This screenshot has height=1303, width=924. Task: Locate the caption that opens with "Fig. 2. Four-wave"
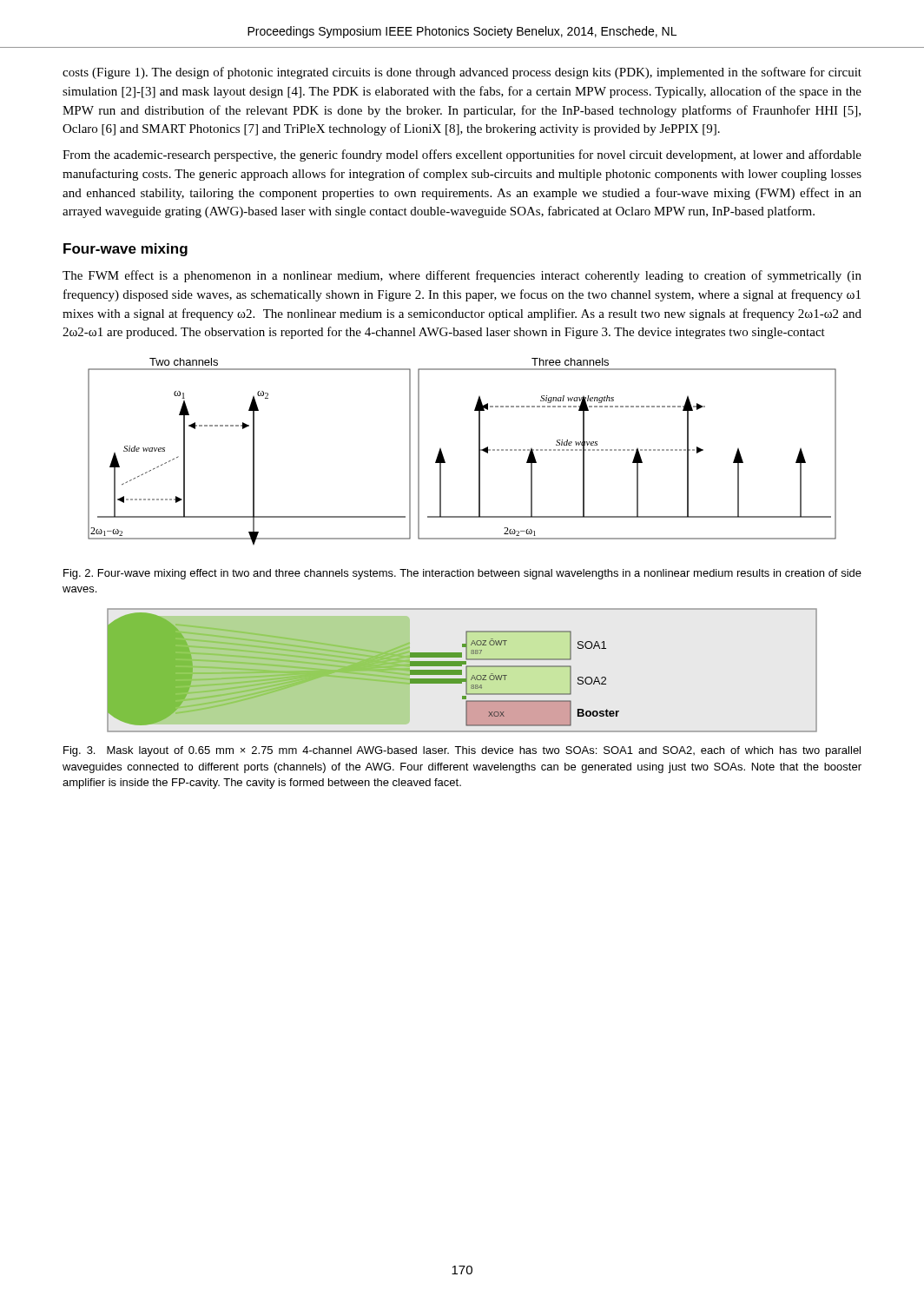462,581
